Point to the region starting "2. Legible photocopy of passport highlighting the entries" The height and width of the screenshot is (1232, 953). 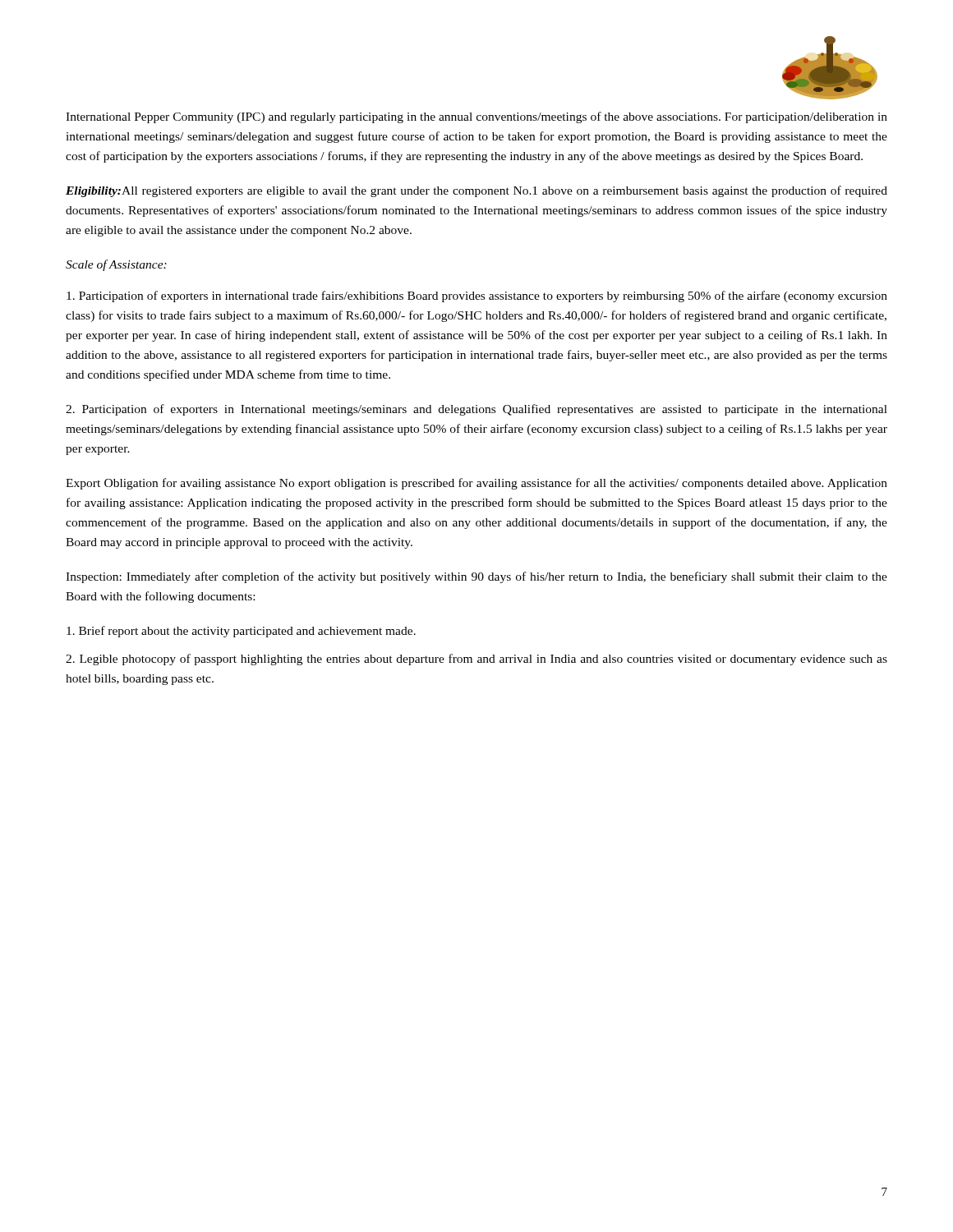coord(476,669)
